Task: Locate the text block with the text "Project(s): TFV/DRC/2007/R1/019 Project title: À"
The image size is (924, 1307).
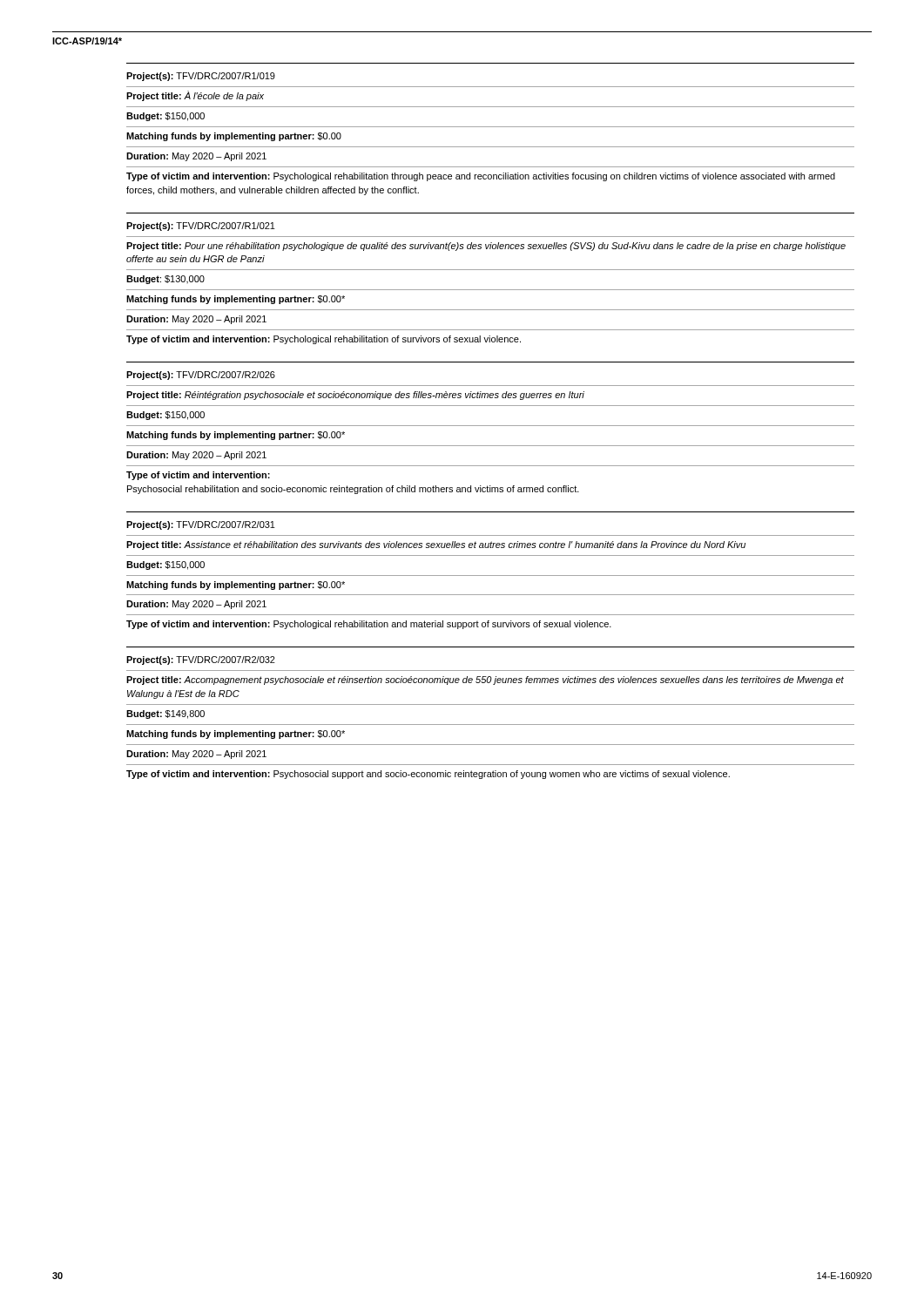Action: coord(490,134)
